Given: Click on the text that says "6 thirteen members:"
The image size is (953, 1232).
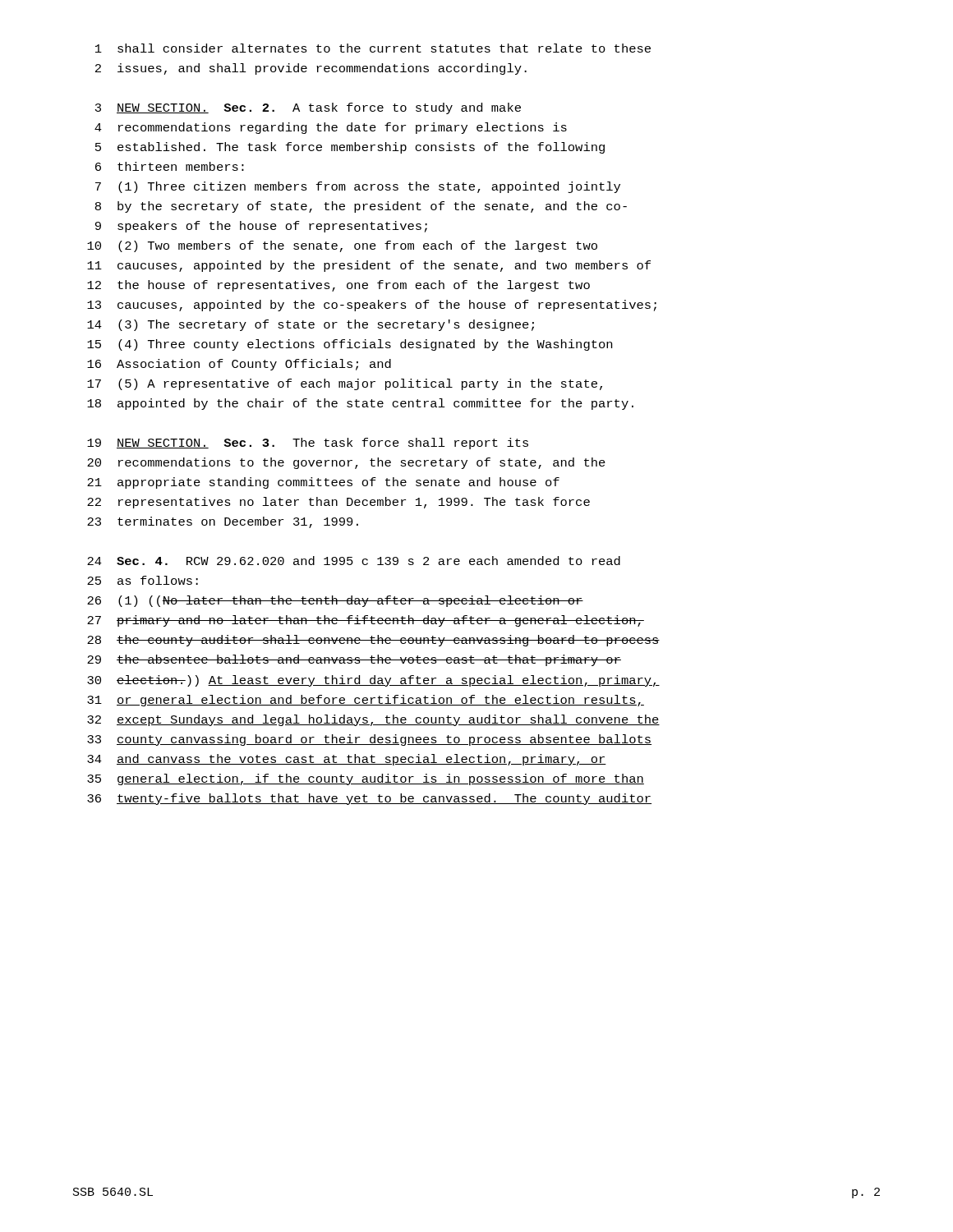Looking at the screenshot, I should (x=170, y=166).
